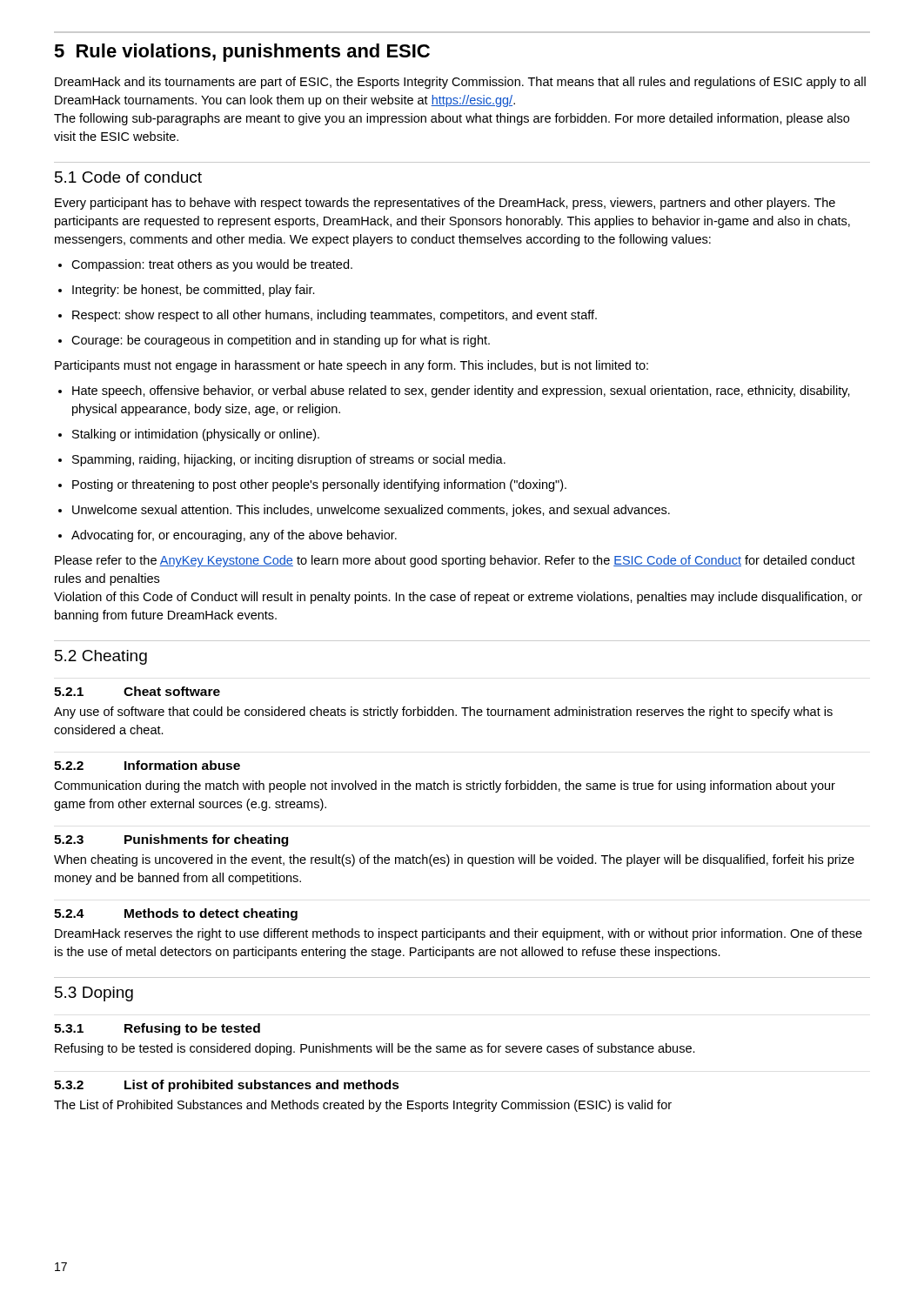Select the block starting "Every participant has to behave"
The image size is (924, 1305).
[462, 221]
